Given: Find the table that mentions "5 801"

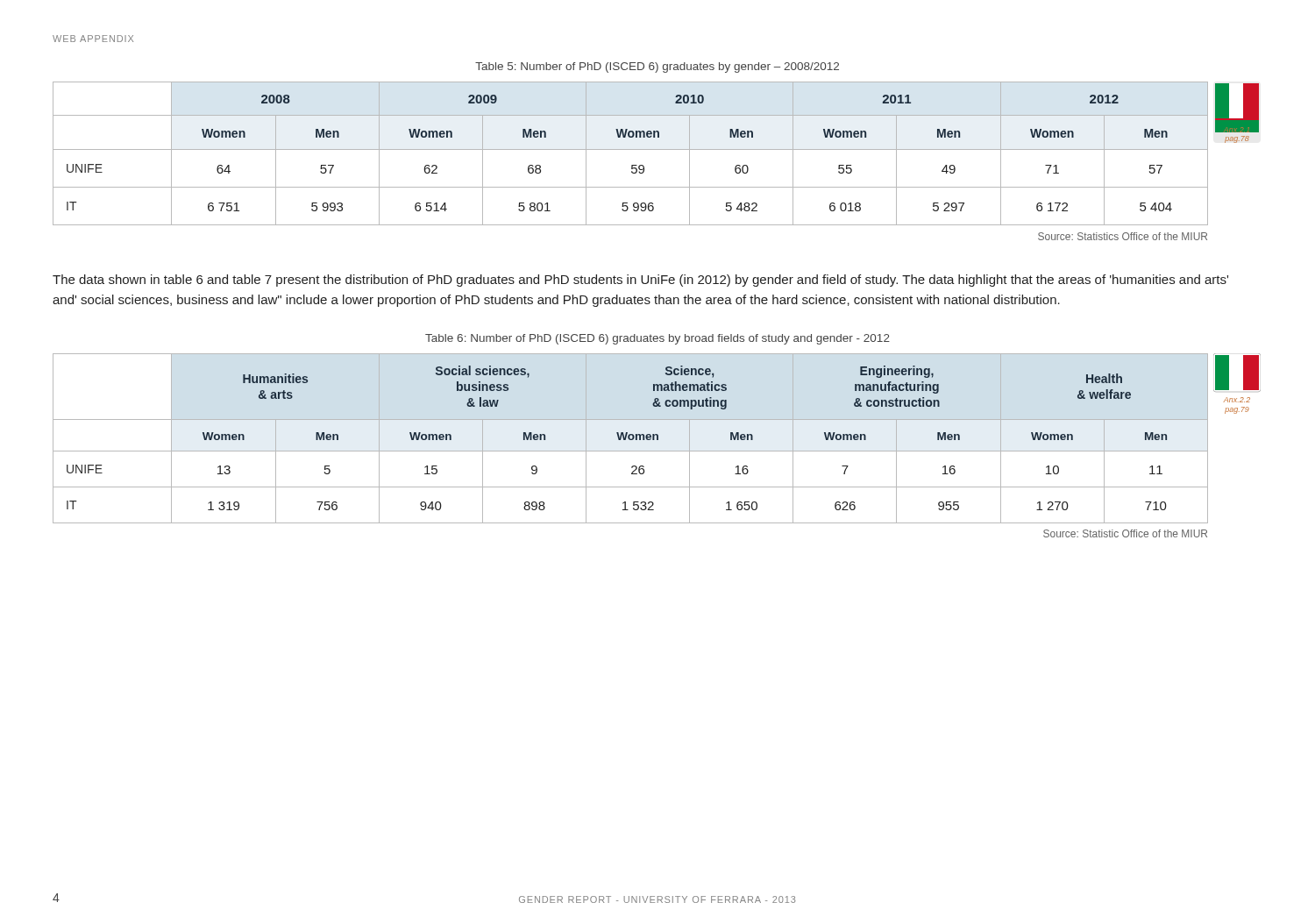Looking at the screenshot, I should [x=630, y=153].
